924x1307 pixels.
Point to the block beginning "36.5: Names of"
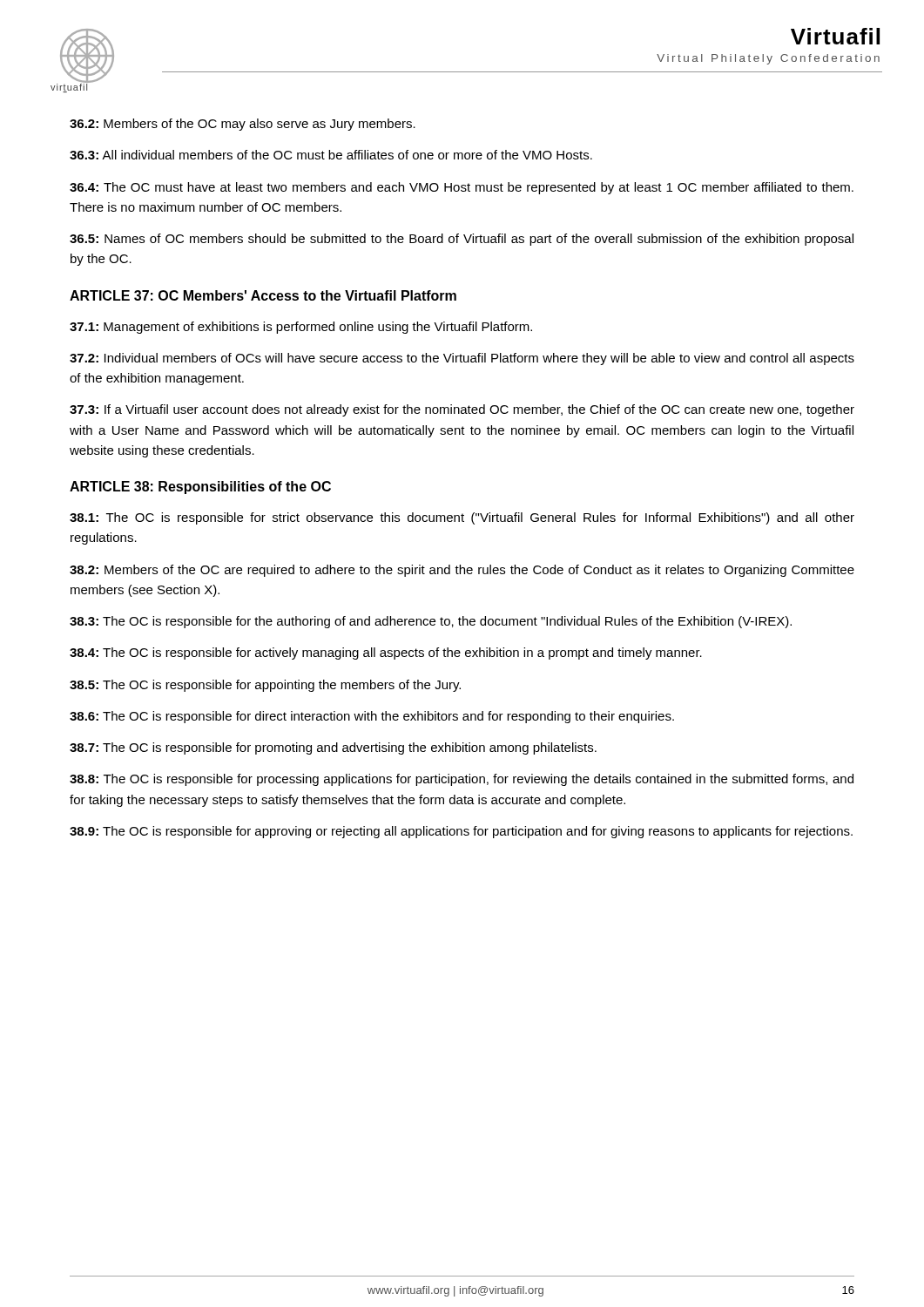coord(462,248)
